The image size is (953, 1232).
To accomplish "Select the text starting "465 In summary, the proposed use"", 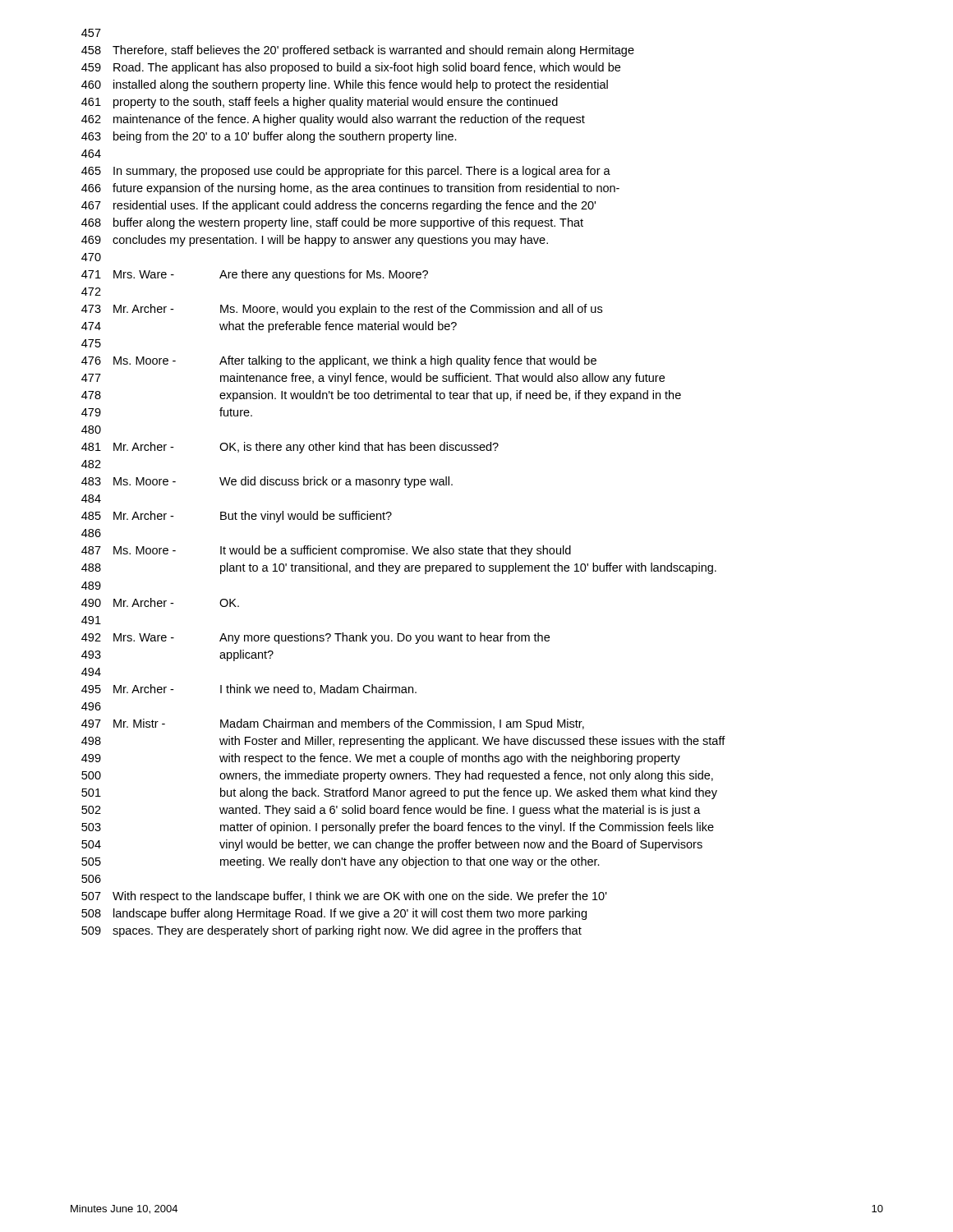I will coord(476,206).
